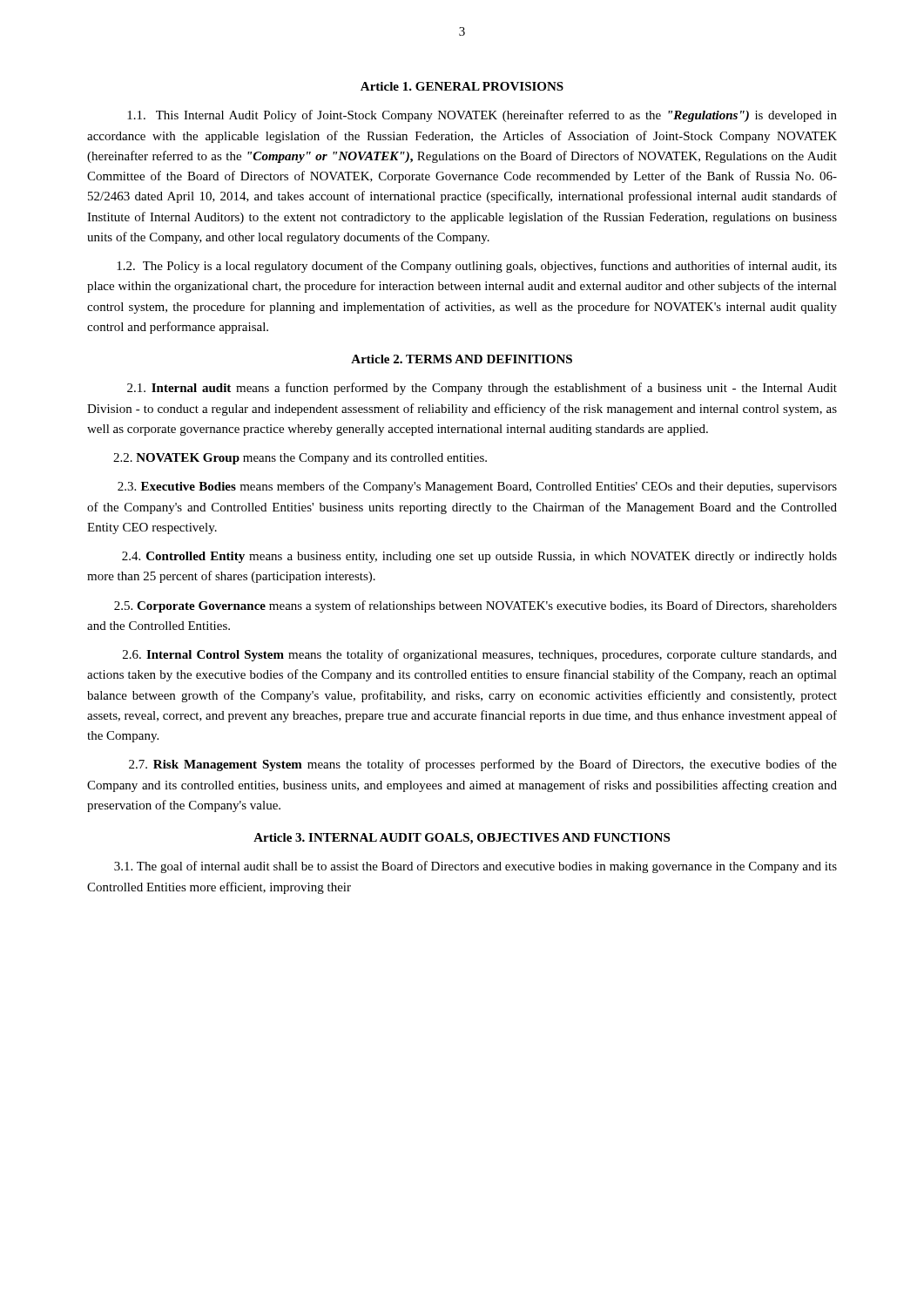Find the block on this page that starts "5. Corporate Governance means a"
The width and height of the screenshot is (924, 1307).
coord(462,615)
